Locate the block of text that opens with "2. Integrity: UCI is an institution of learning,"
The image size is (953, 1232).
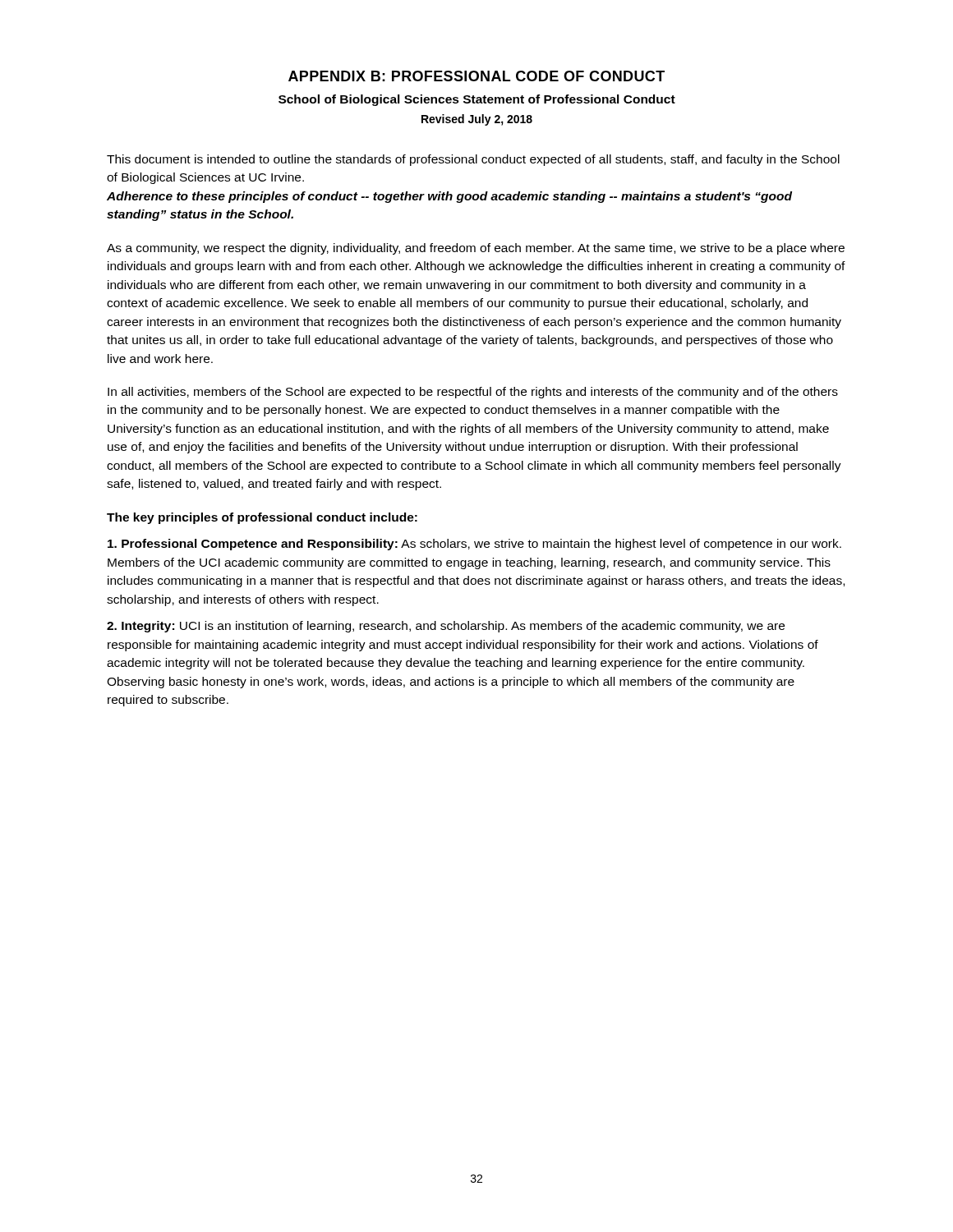click(x=462, y=663)
